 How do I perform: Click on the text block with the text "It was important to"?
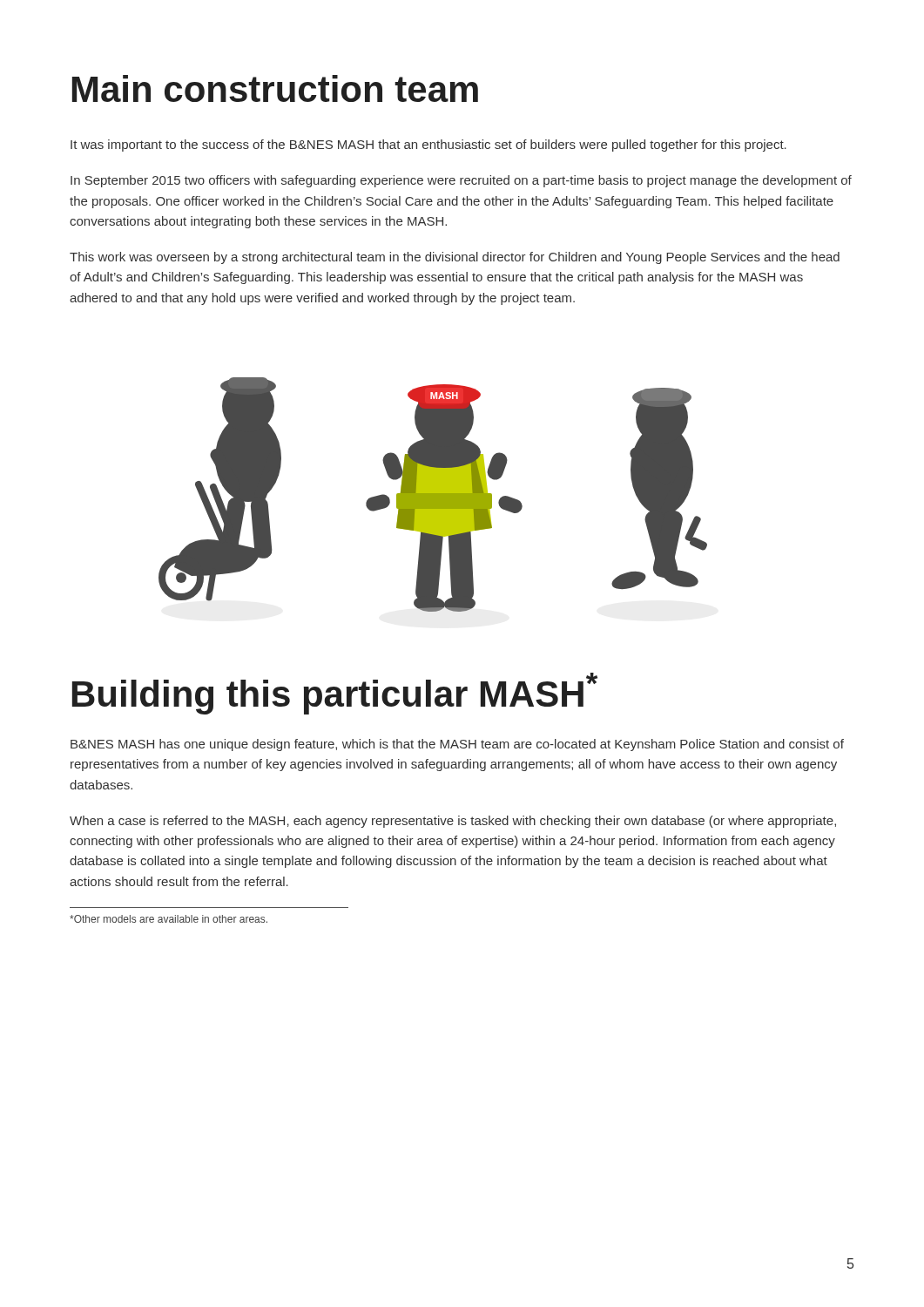(462, 144)
